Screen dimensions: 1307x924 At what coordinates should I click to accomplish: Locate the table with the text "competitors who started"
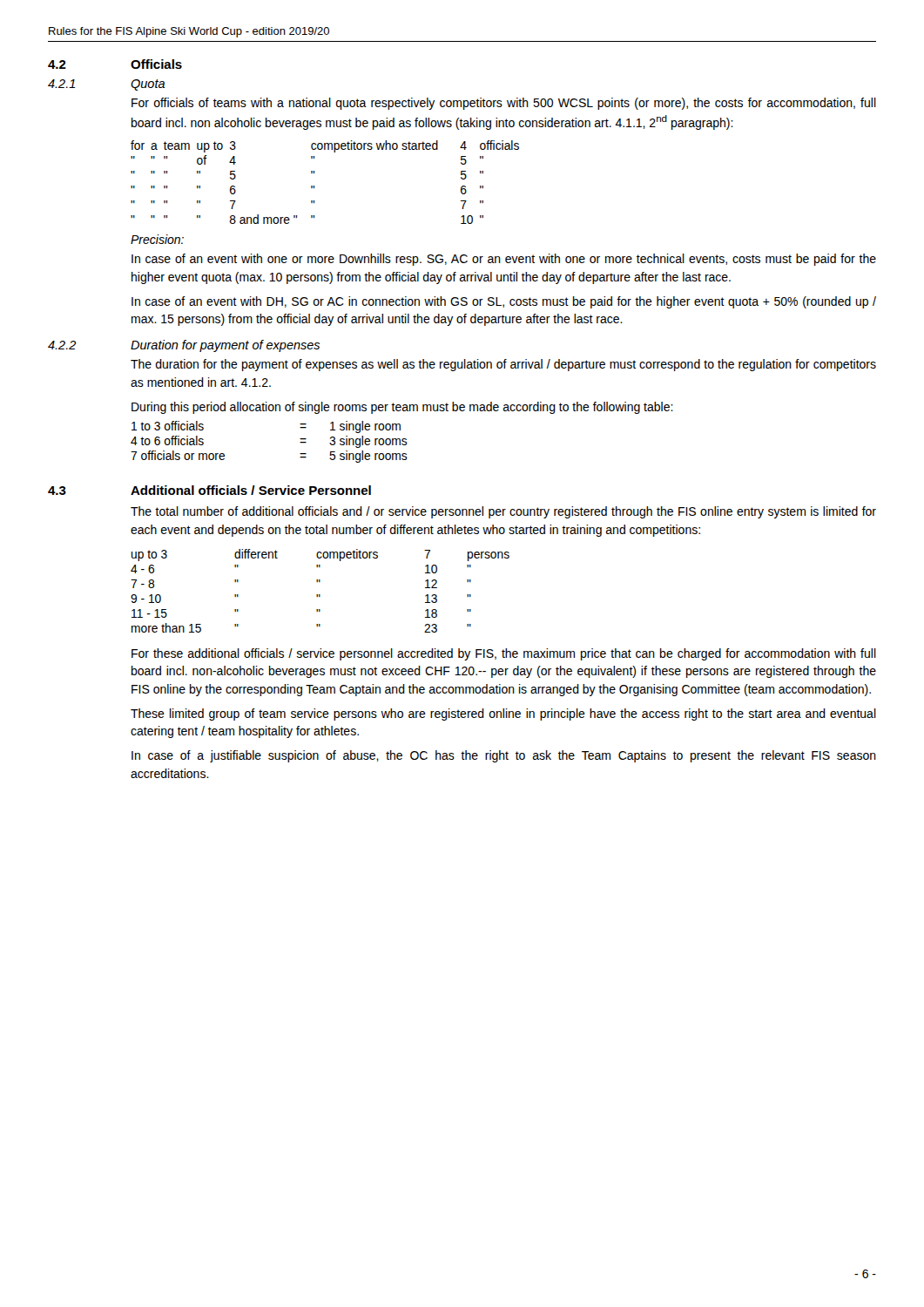click(x=503, y=183)
